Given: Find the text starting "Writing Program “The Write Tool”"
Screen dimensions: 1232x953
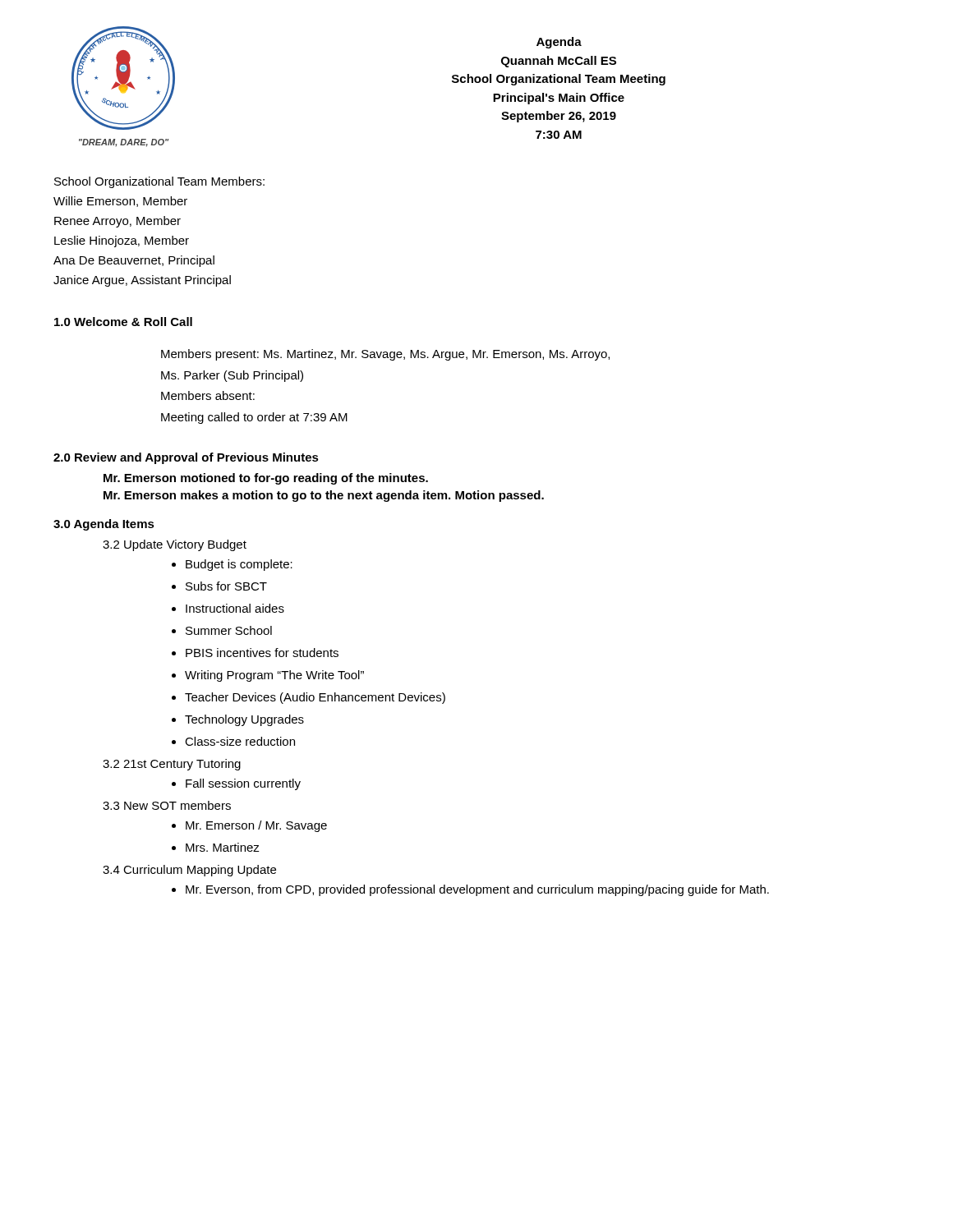Looking at the screenshot, I should pos(275,675).
